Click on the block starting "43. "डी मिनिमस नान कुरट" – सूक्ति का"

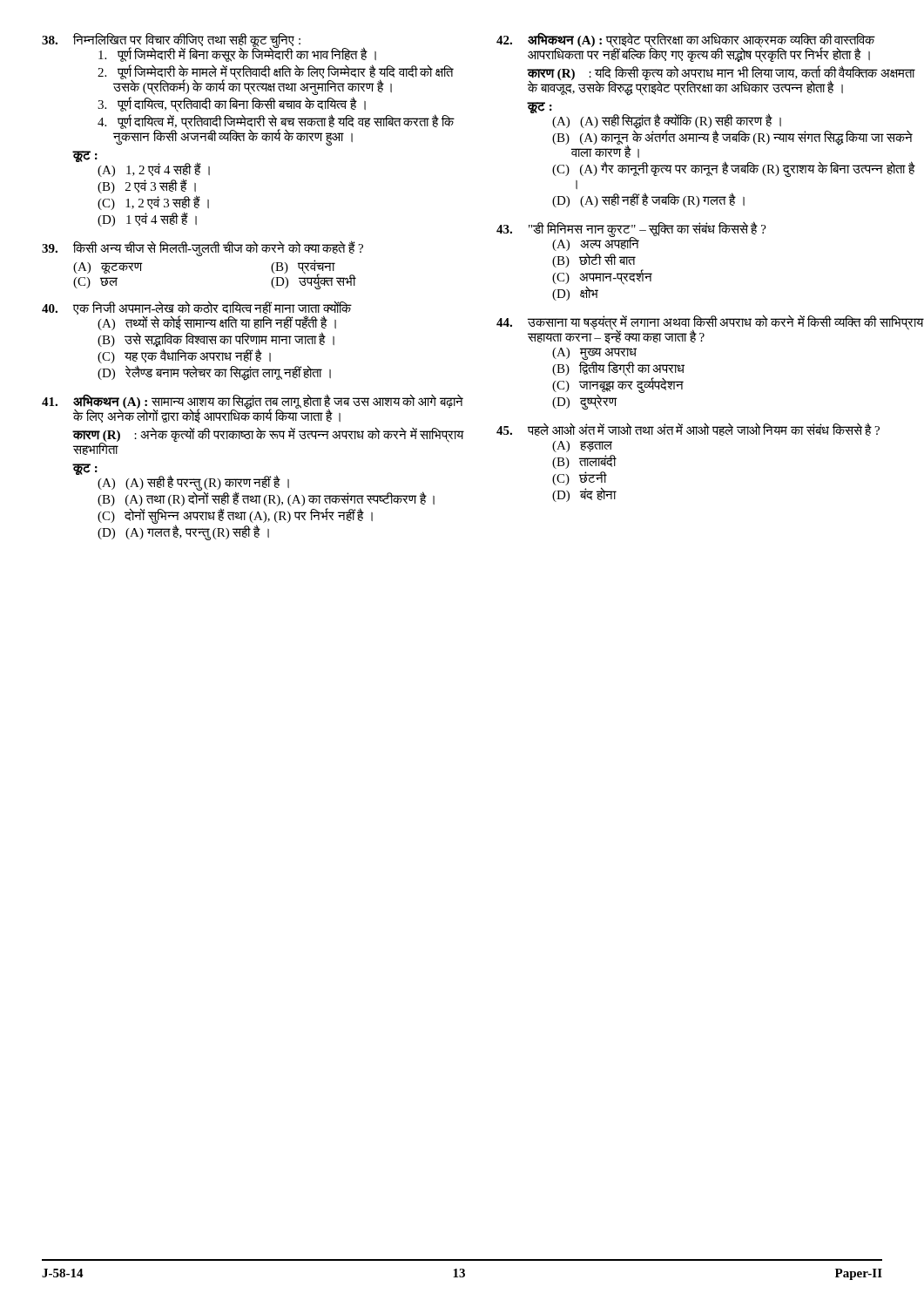(x=631, y=237)
